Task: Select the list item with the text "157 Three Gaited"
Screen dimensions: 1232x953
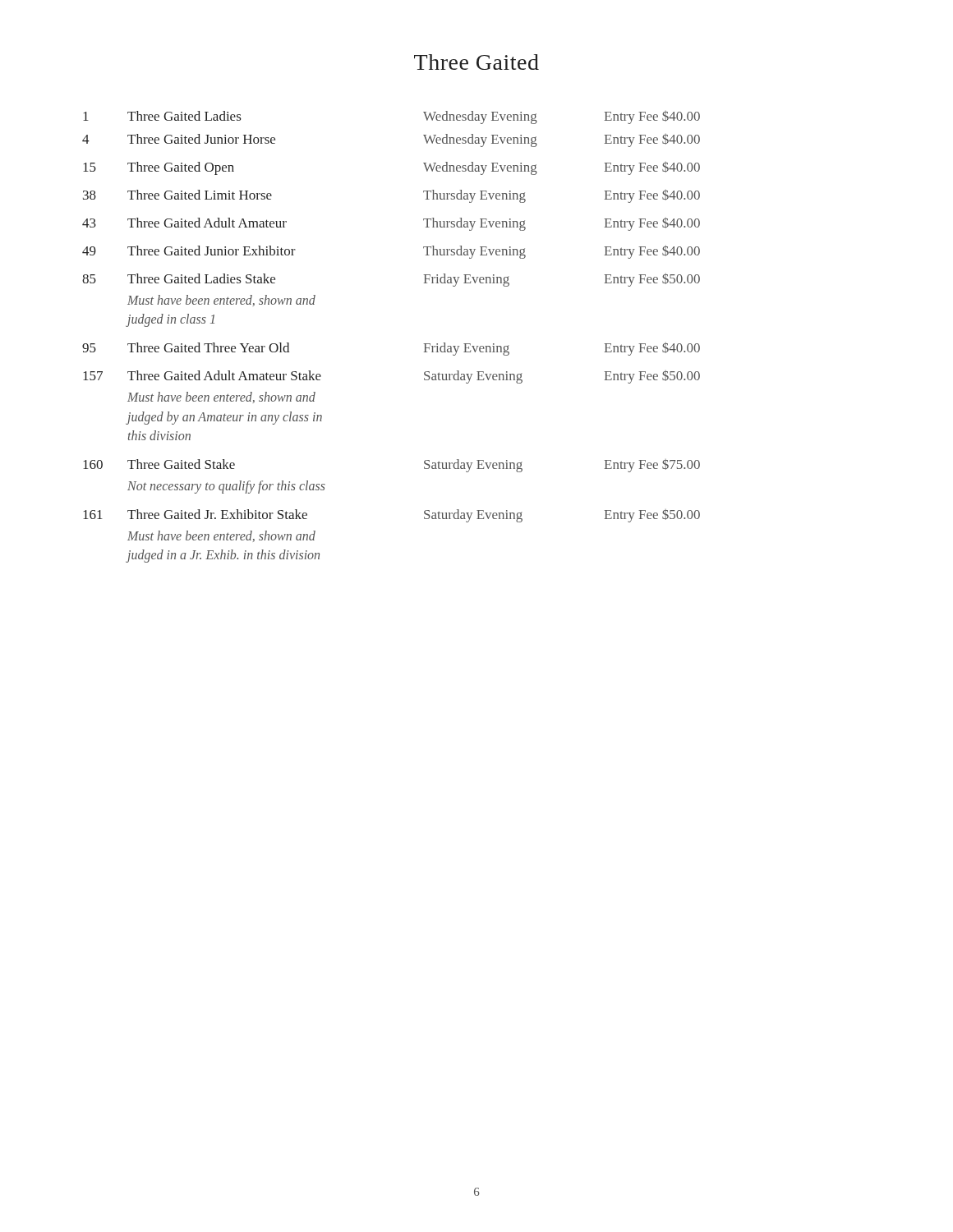Action: click(485, 376)
